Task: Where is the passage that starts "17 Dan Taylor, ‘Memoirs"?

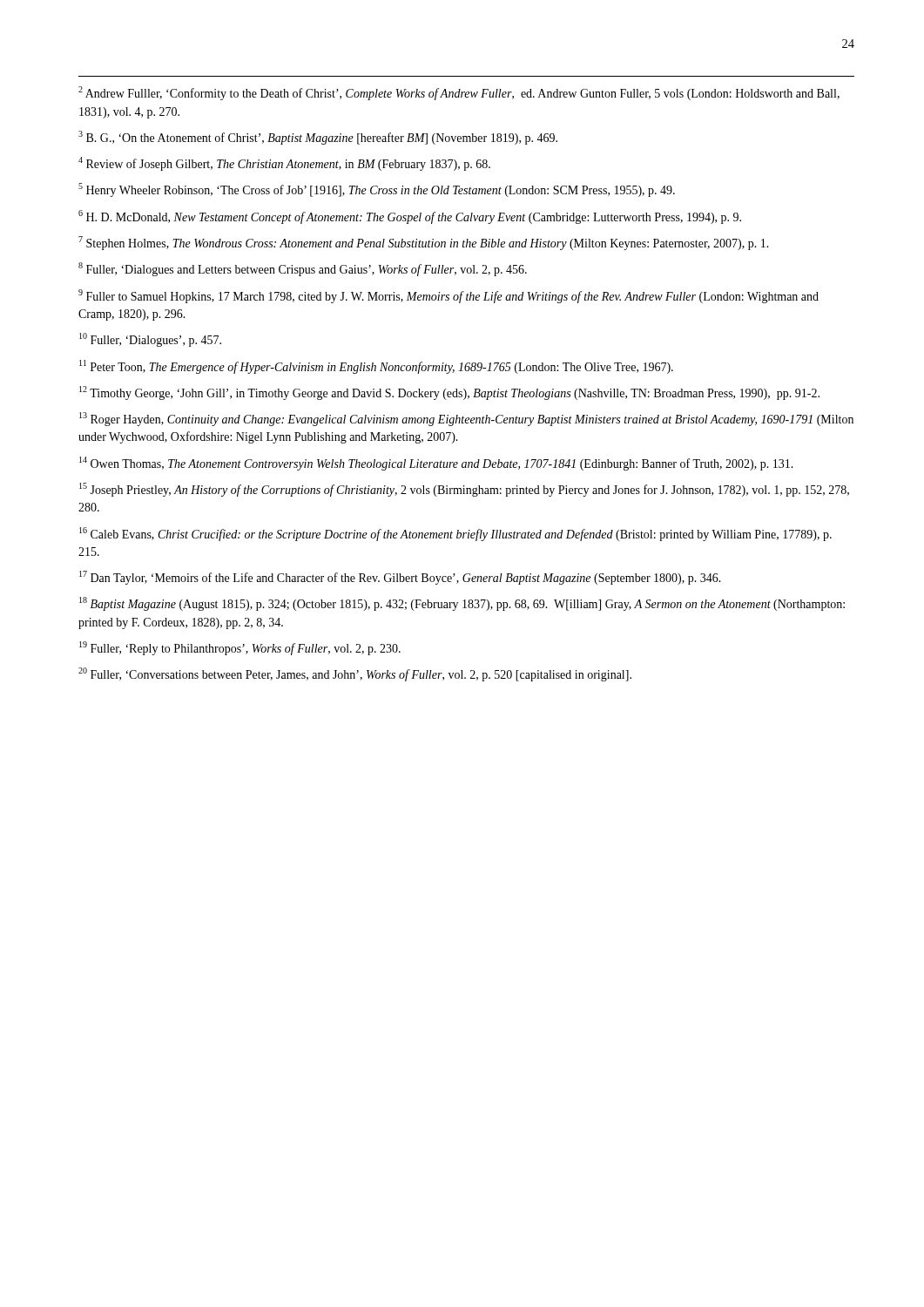Action: (400, 577)
